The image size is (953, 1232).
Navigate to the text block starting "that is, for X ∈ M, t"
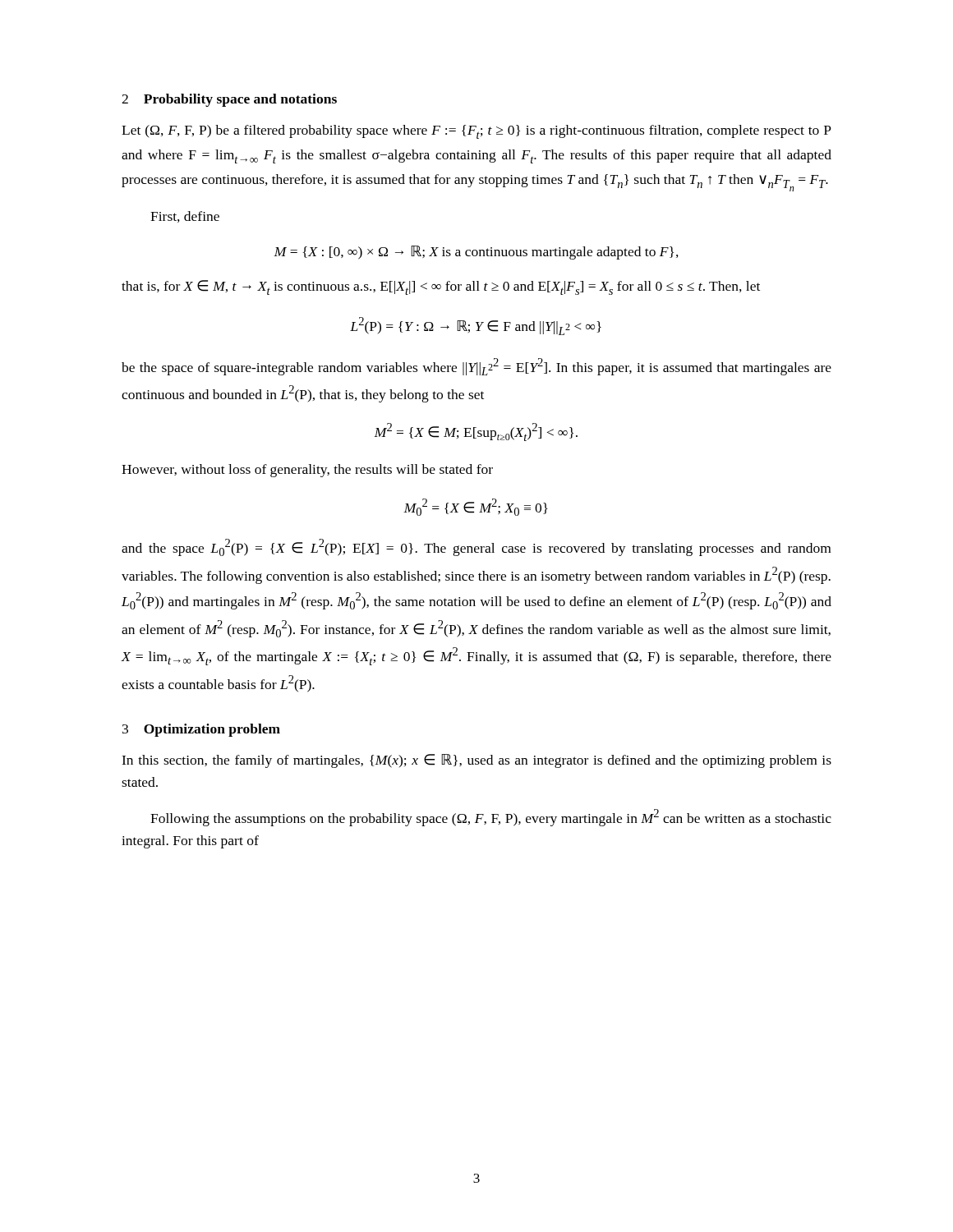pyautogui.click(x=476, y=288)
